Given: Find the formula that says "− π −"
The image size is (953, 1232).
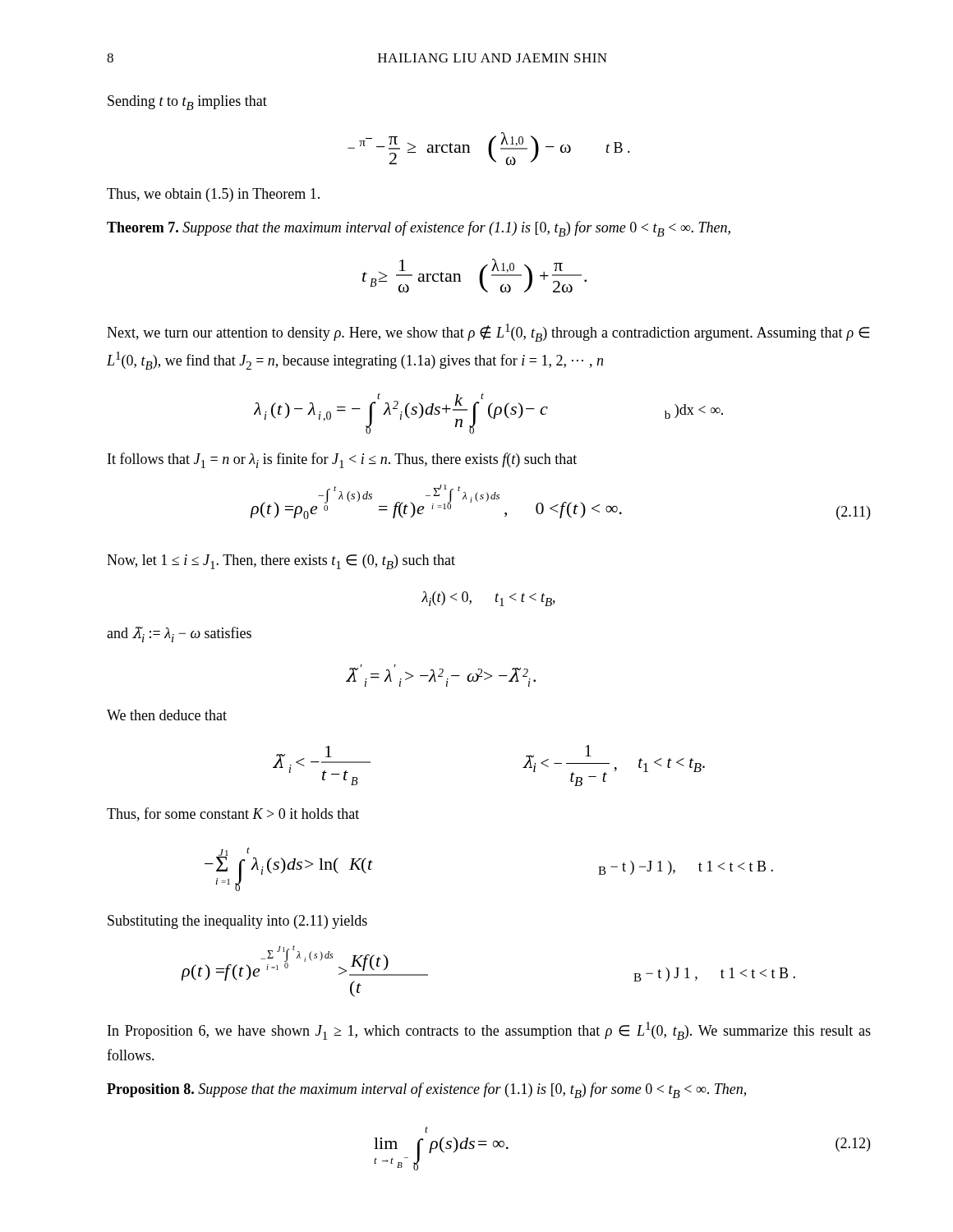Looking at the screenshot, I should [489, 149].
